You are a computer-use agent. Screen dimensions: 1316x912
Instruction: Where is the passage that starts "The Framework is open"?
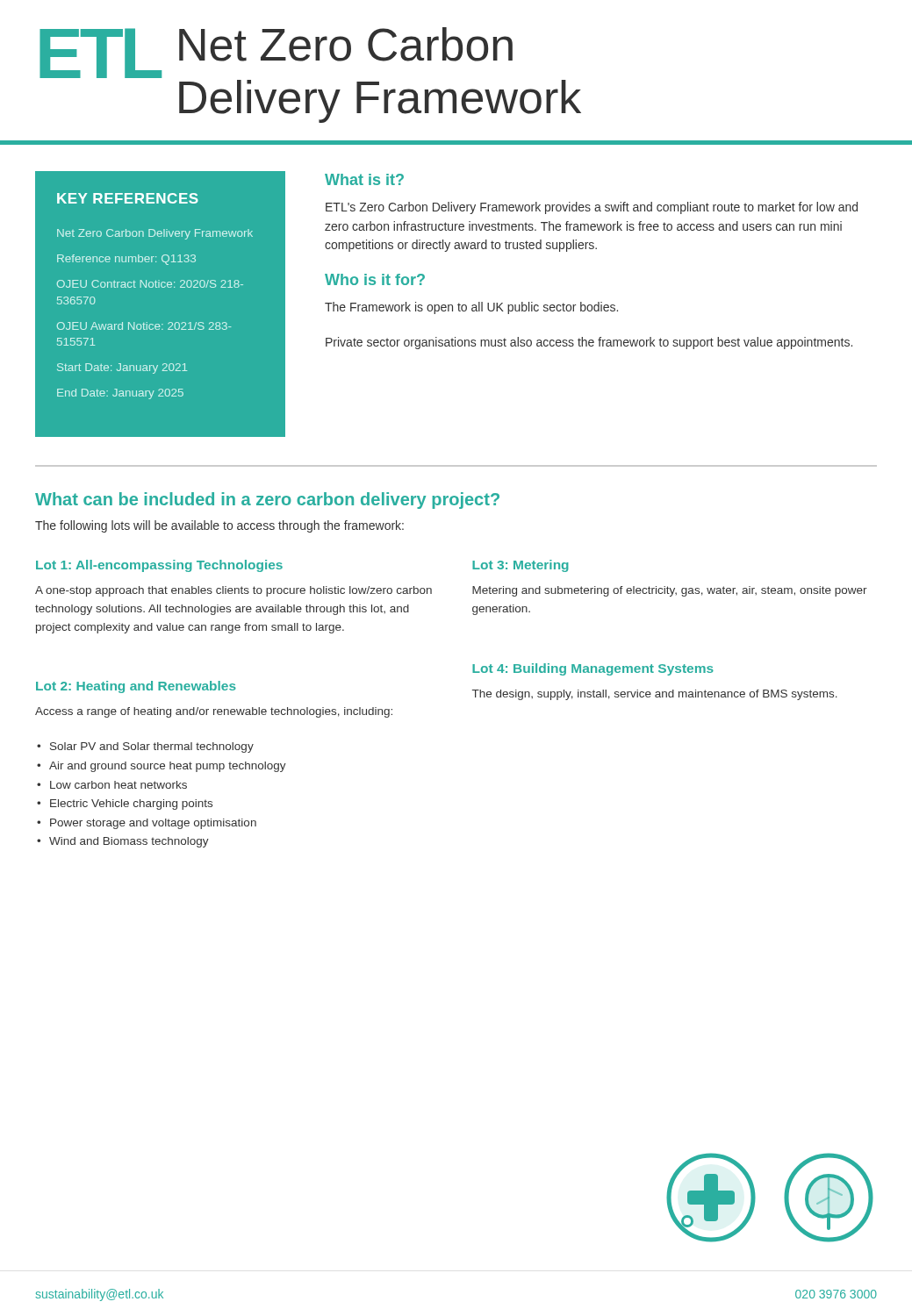(472, 307)
